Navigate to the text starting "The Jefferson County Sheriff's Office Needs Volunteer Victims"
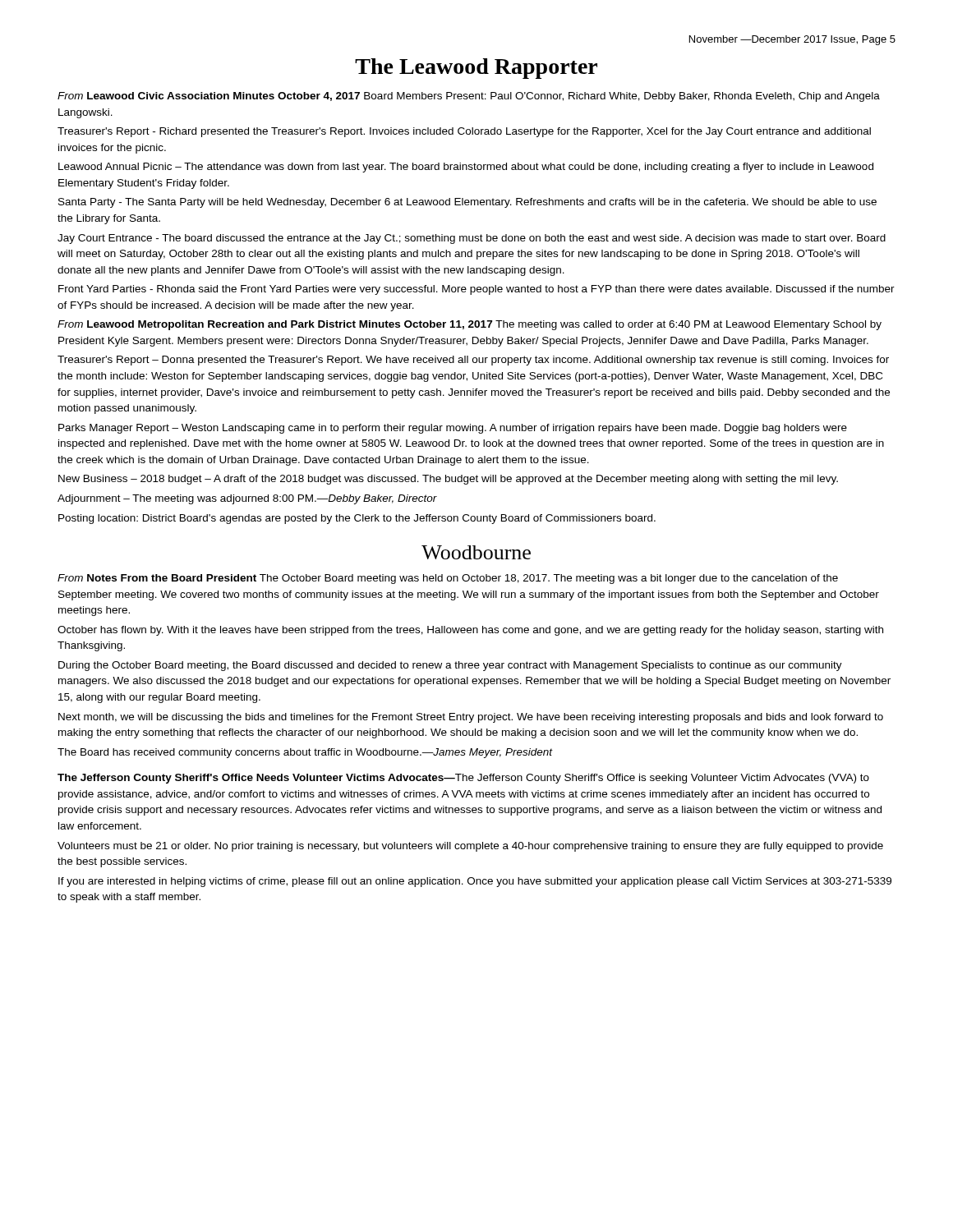This screenshot has height=1232, width=953. [476, 837]
